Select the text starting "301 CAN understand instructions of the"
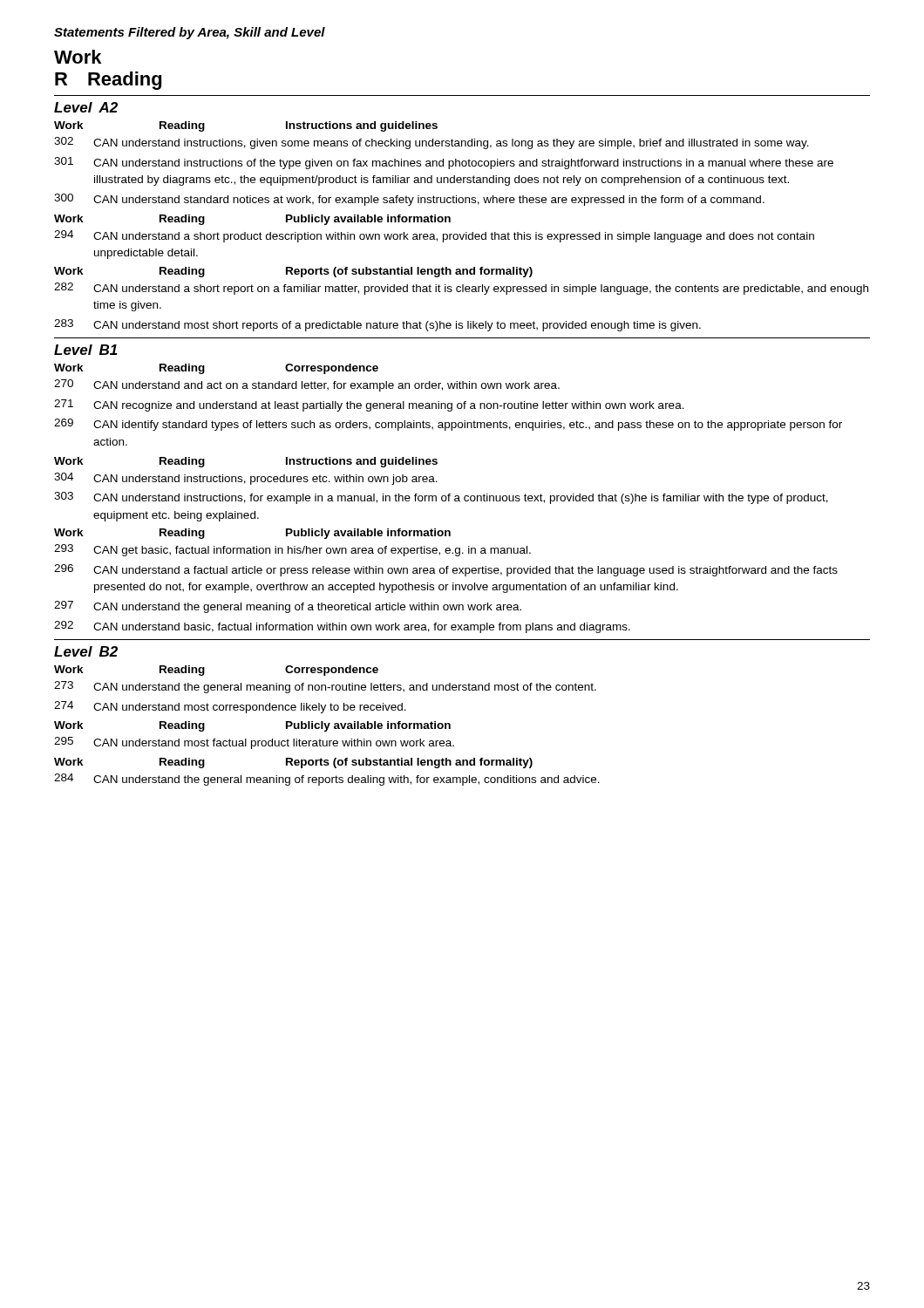The width and height of the screenshot is (924, 1308). point(462,171)
